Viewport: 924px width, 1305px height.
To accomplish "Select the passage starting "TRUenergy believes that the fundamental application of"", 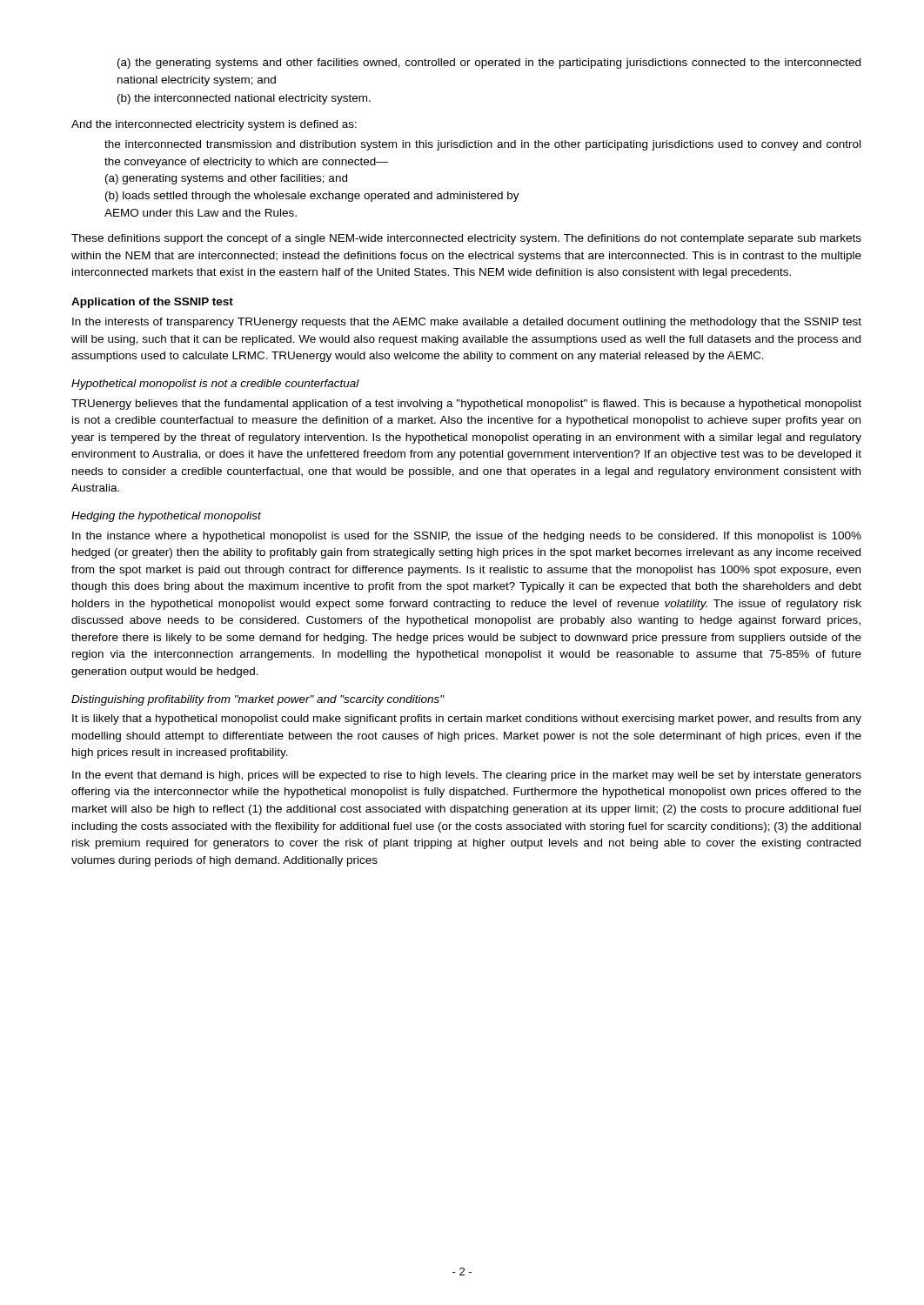I will [466, 445].
